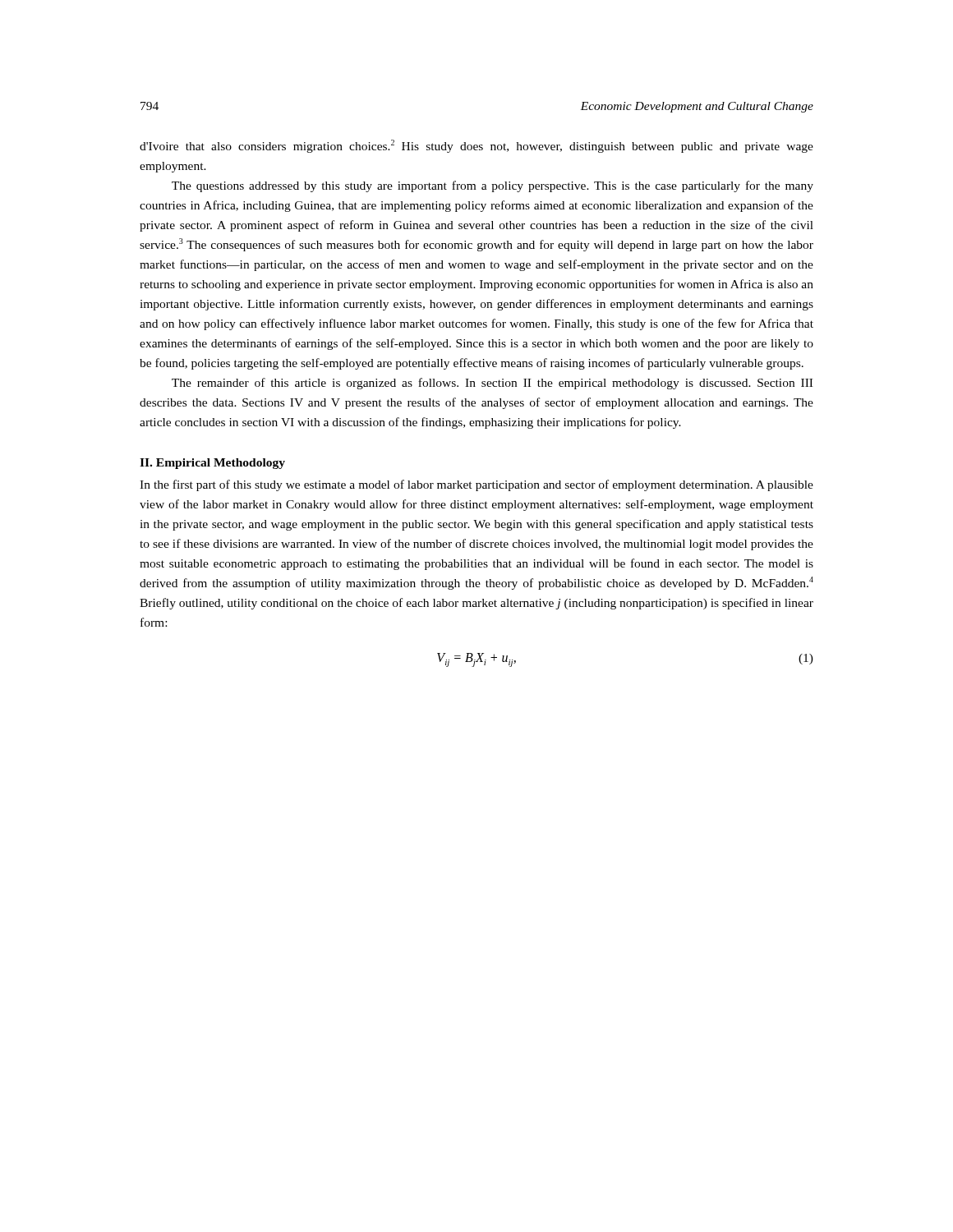The image size is (953, 1232).
Task: Locate the text block starting "Vij = BjXi +"
Action: click(475, 660)
